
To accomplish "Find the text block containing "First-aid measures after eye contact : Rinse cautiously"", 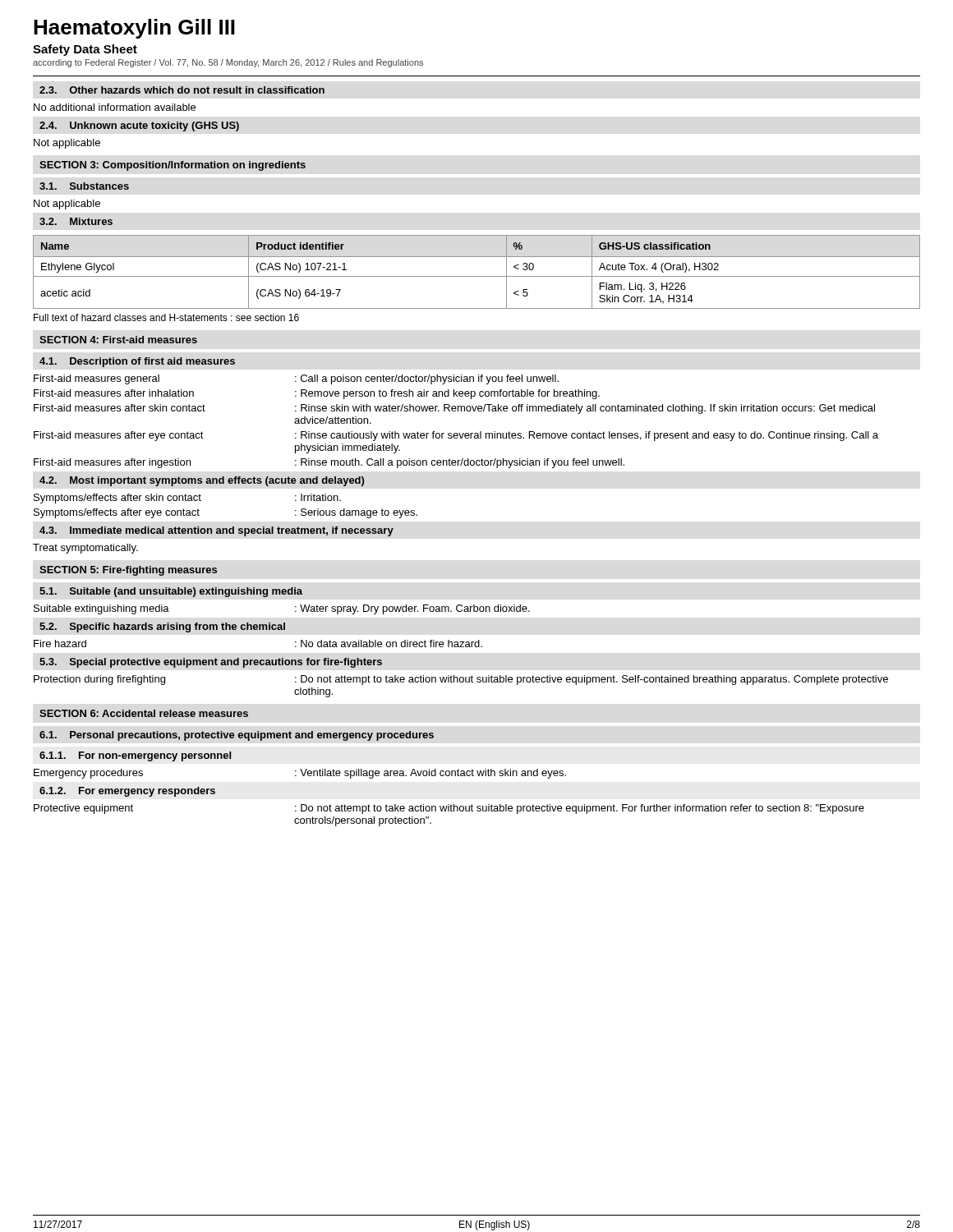I will pyautogui.click(x=476, y=441).
